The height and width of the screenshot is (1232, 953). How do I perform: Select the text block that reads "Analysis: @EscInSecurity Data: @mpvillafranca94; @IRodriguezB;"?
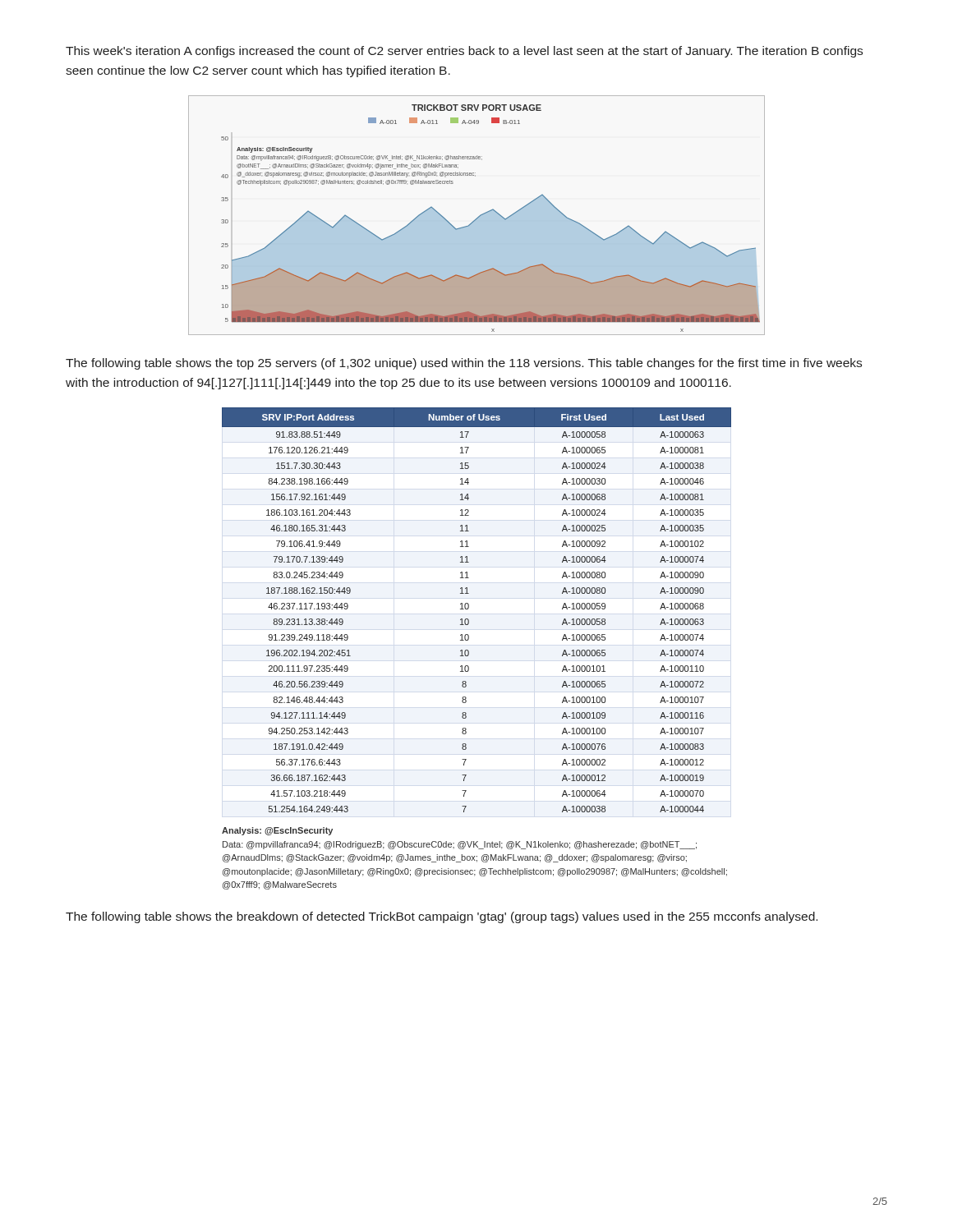(475, 857)
